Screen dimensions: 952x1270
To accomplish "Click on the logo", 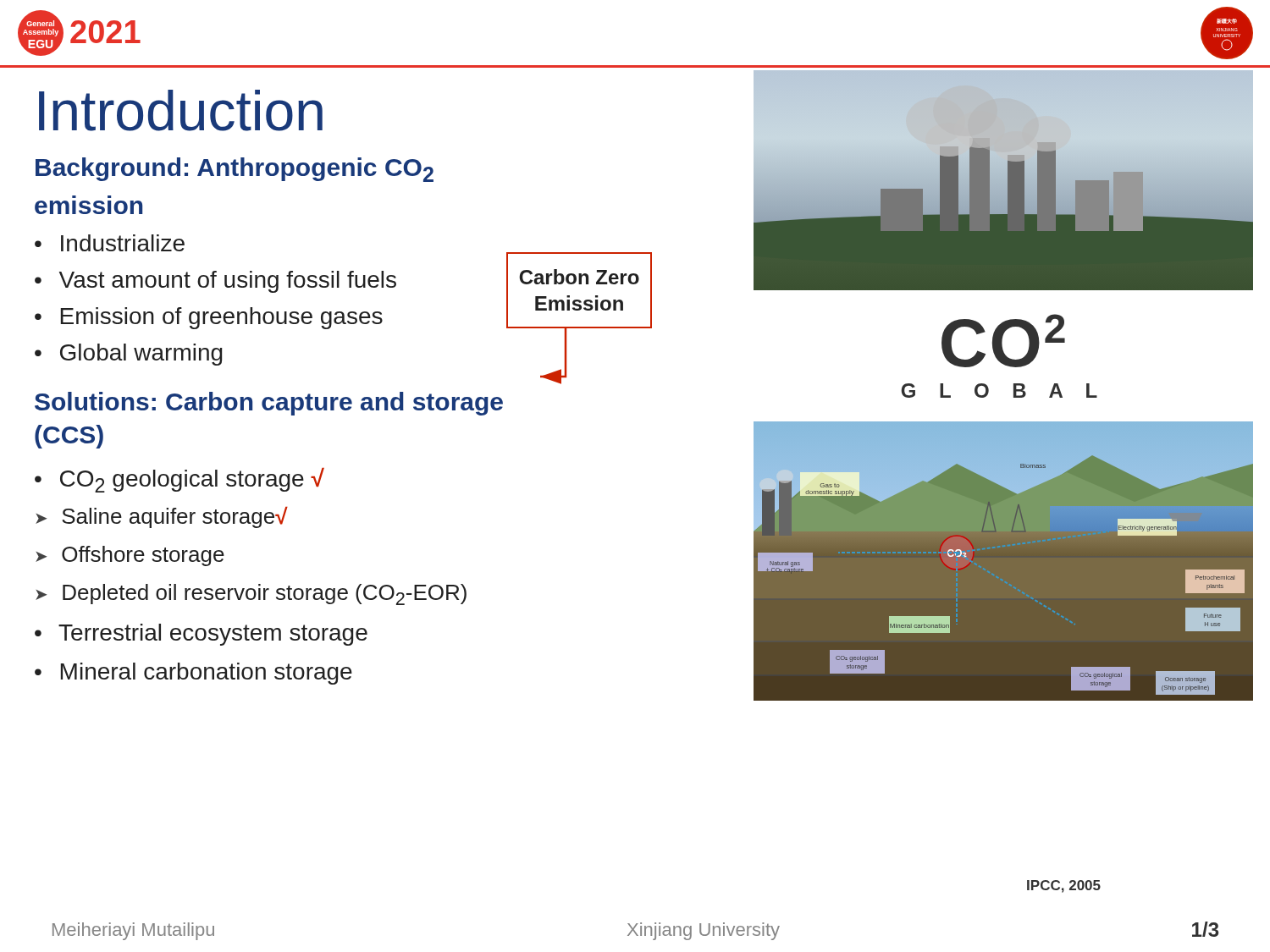I will [1003, 356].
